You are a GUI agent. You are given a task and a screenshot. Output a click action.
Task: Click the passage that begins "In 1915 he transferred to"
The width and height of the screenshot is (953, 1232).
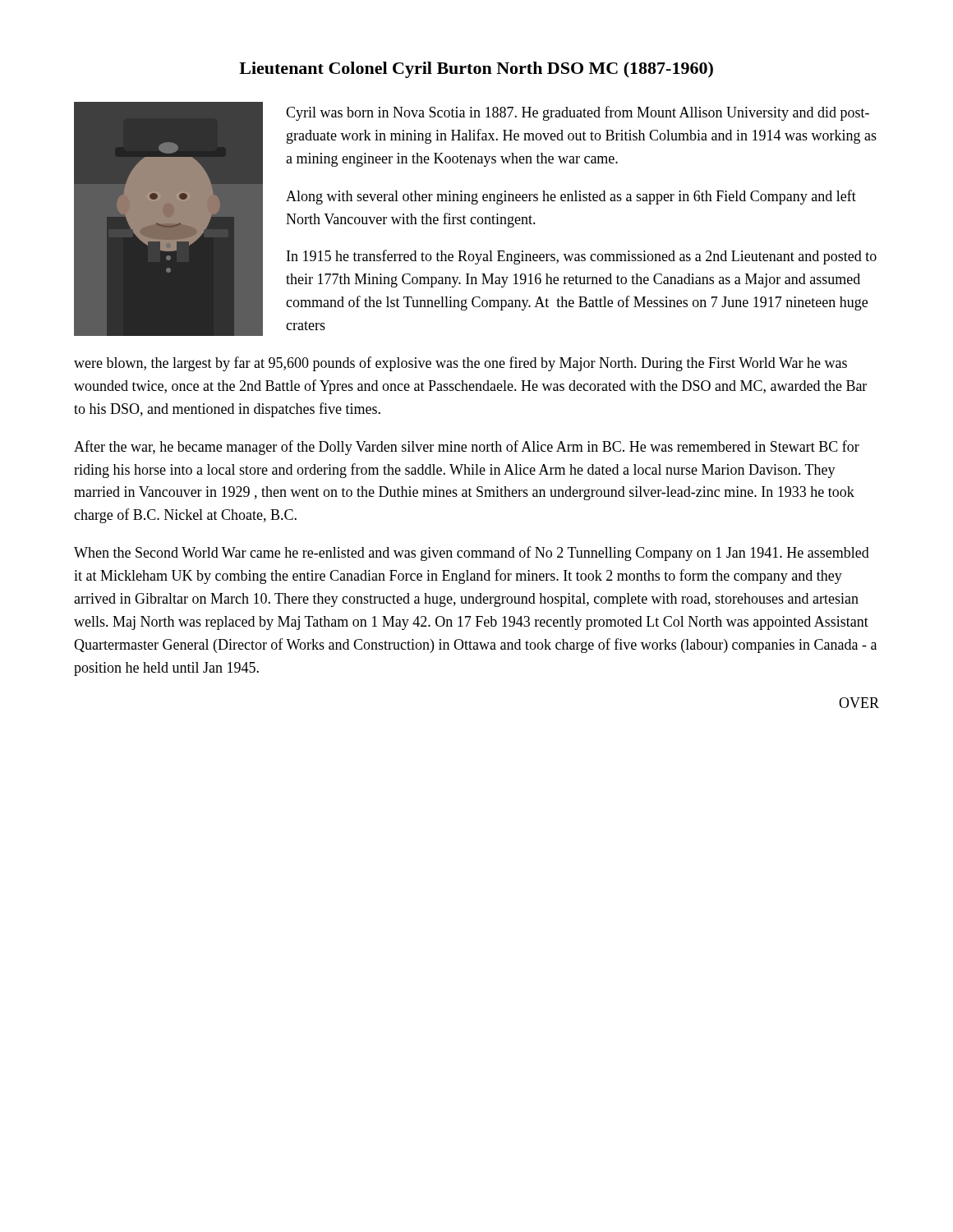coord(581,291)
